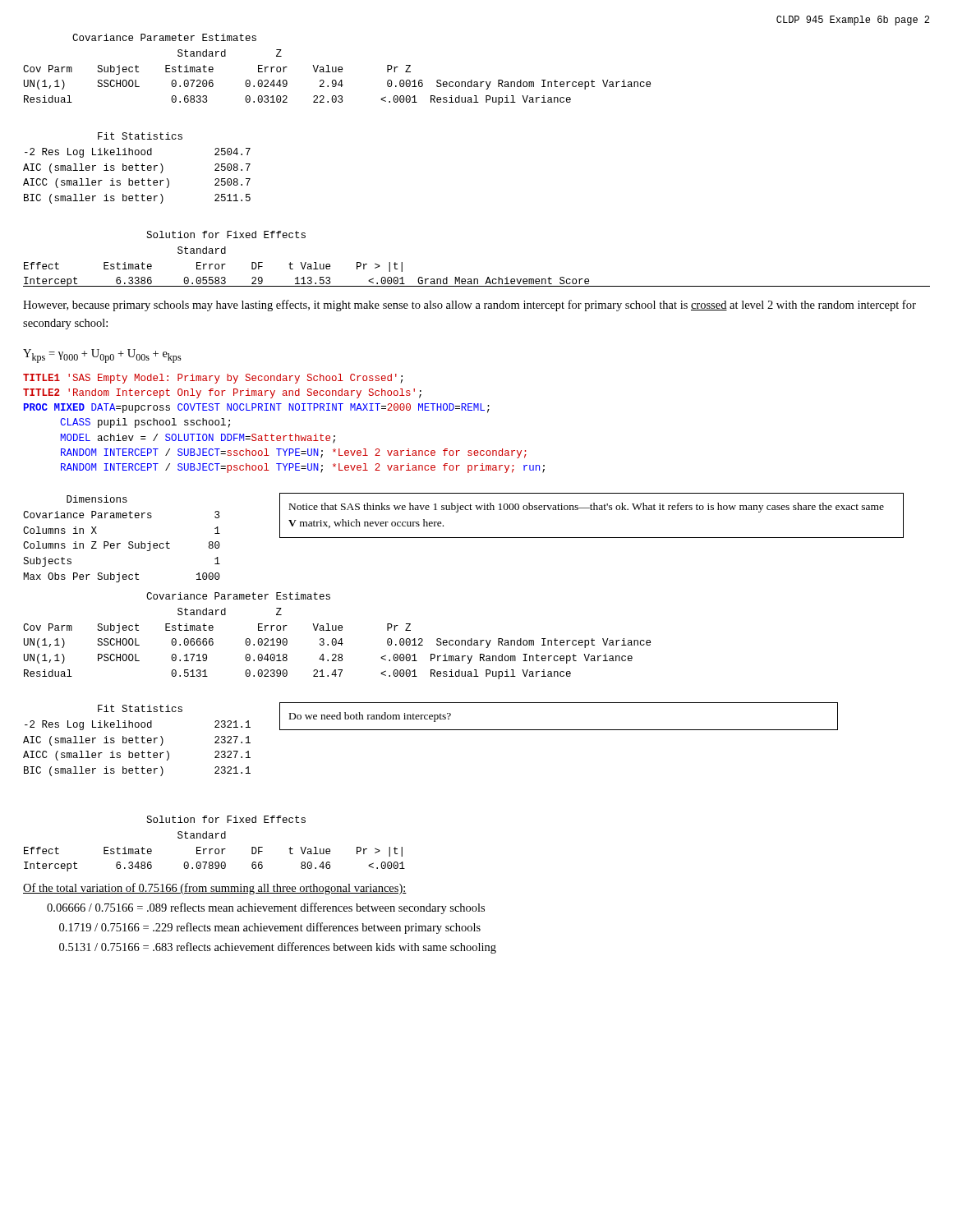
Task: Locate the block of text that opens with "TITLE1 'SAS Empty Model: Primary by Secondary"
Action: pyautogui.click(x=213, y=379)
